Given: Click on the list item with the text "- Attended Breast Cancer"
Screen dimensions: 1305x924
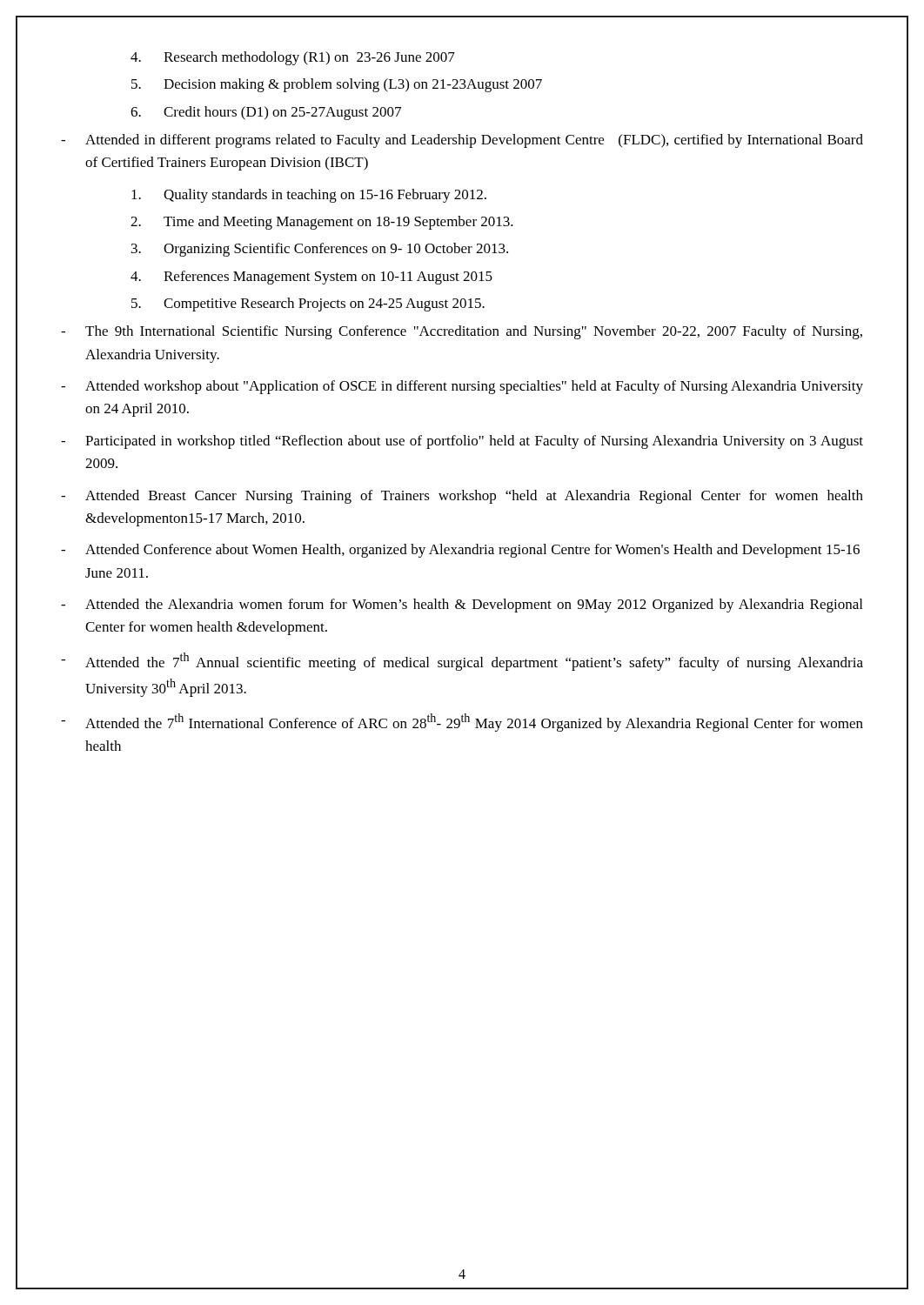Looking at the screenshot, I should (462, 507).
